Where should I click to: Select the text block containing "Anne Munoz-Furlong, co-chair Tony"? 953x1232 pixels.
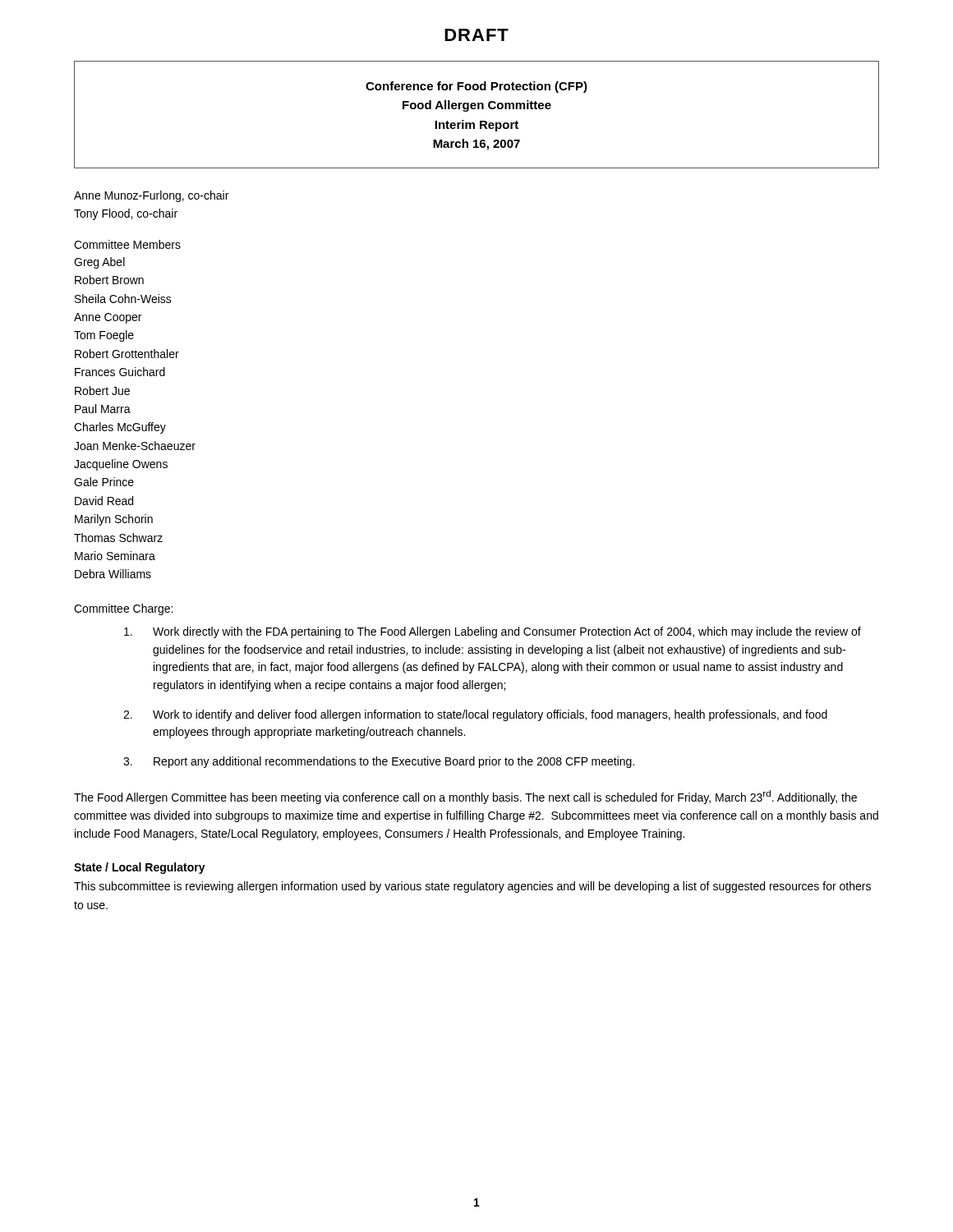point(151,205)
